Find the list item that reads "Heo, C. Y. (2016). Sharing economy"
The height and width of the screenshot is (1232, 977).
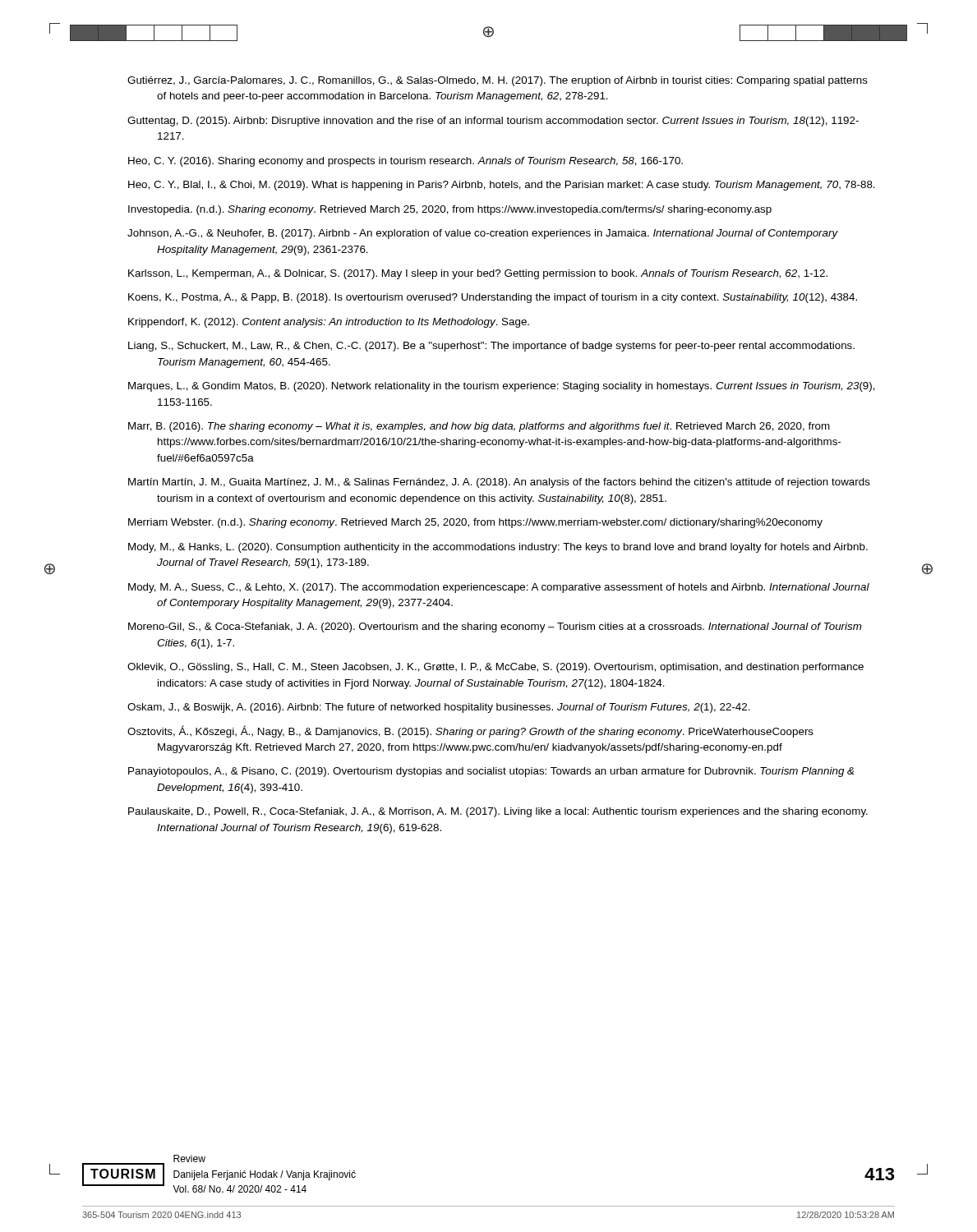[406, 160]
